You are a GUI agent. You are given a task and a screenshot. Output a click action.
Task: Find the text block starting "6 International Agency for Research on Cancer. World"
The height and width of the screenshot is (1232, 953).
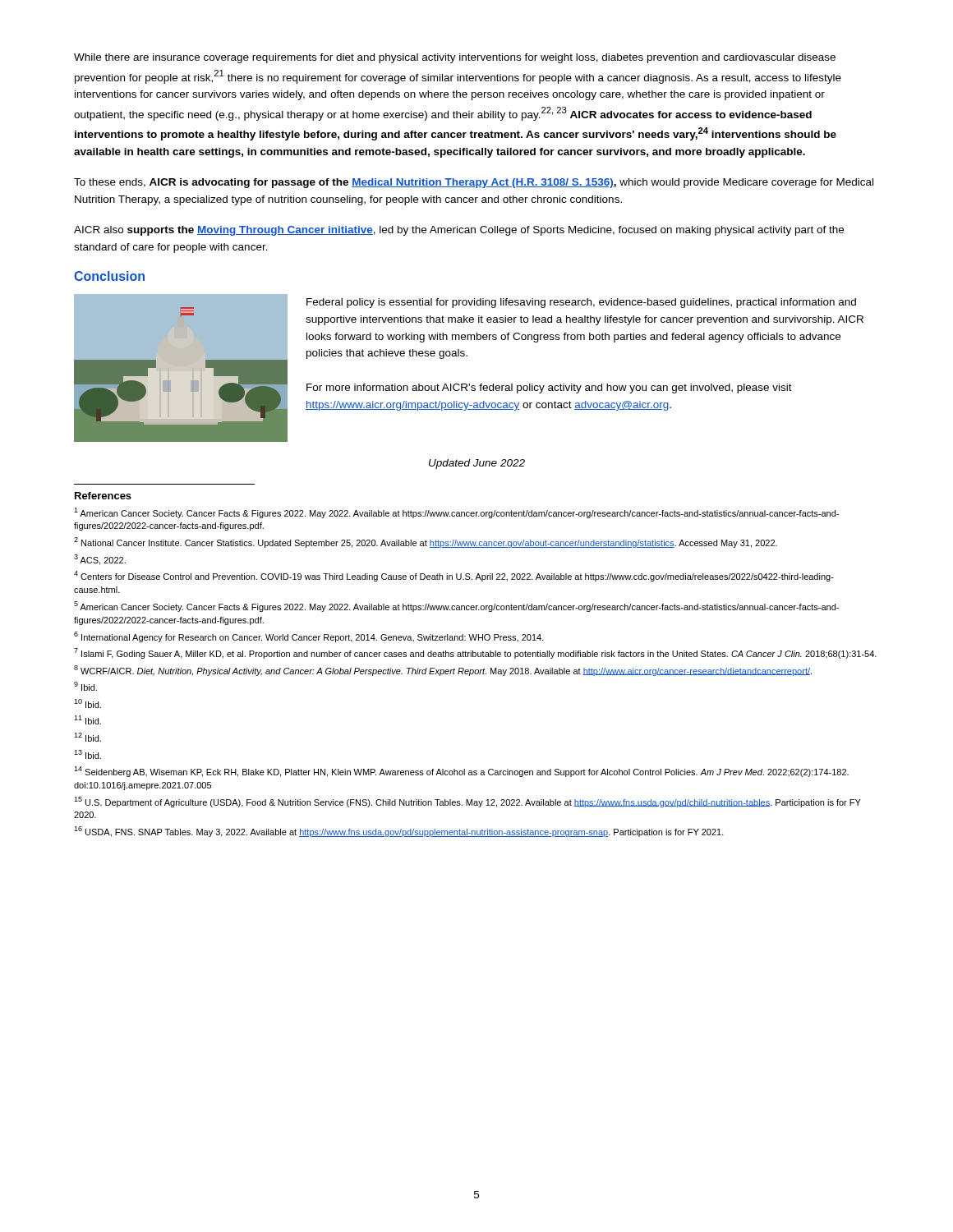309,636
